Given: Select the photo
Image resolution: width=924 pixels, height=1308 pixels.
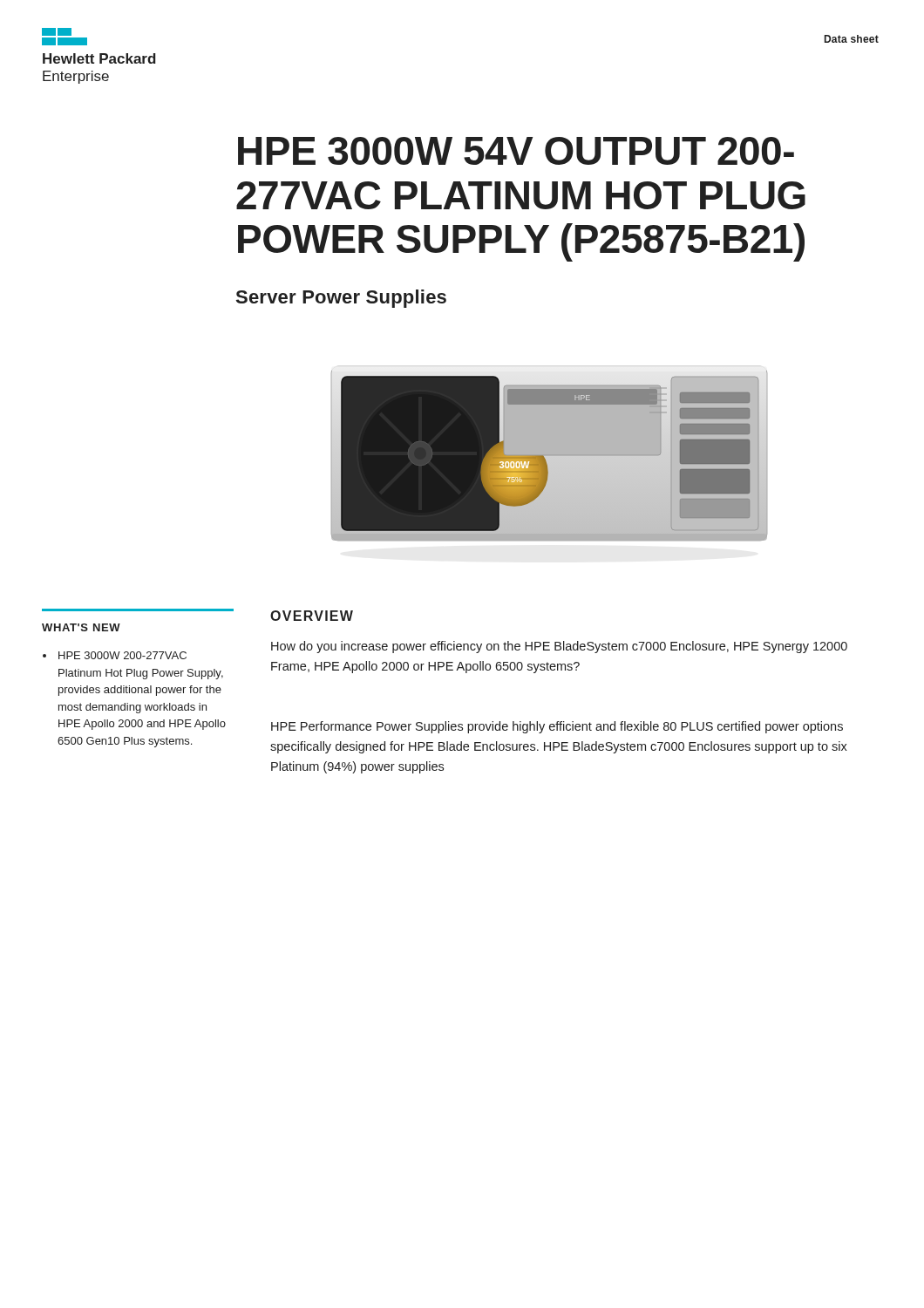Looking at the screenshot, I should tap(549, 453).
